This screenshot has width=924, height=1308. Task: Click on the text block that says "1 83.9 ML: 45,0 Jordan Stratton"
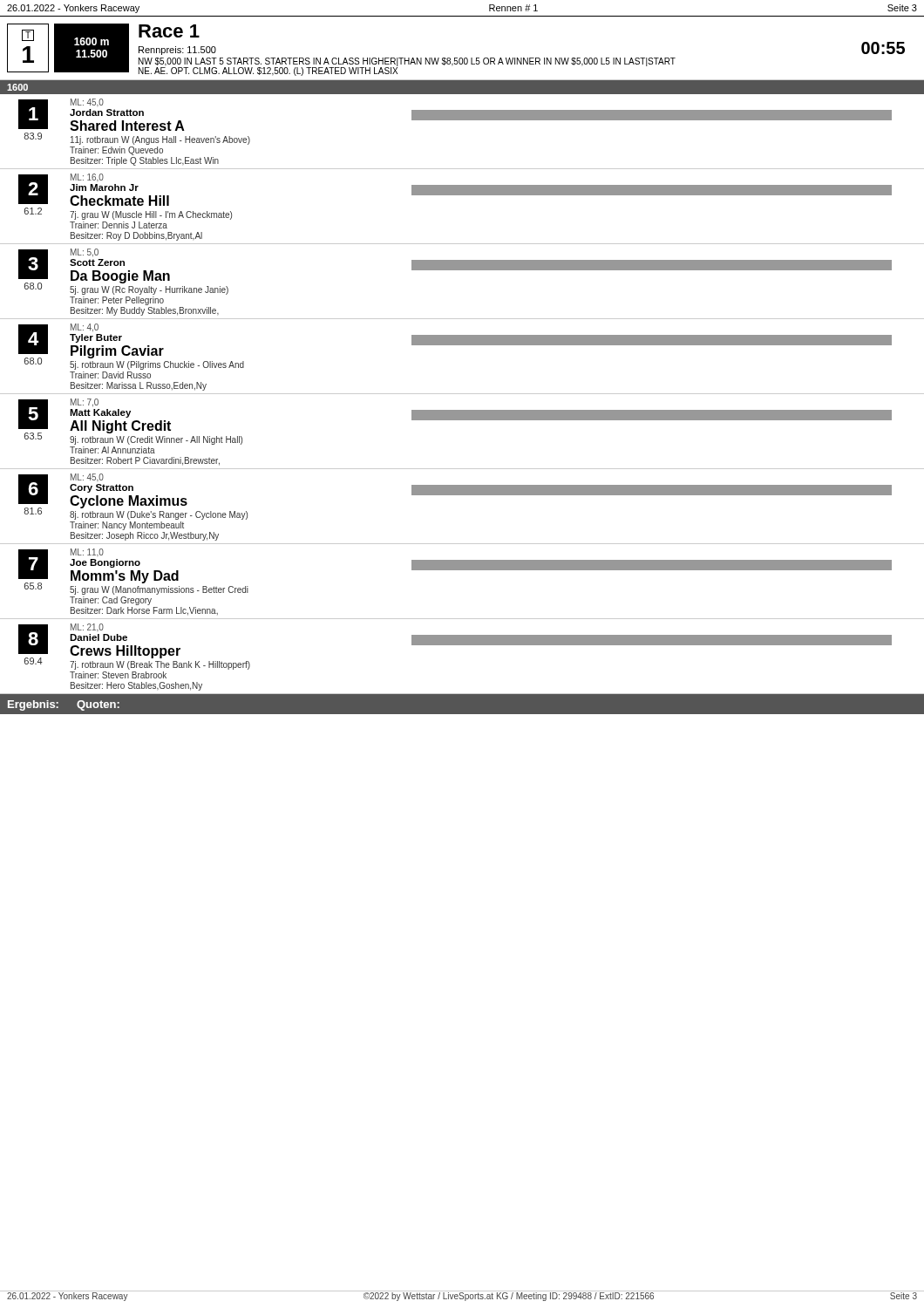[x=455, y=115]
